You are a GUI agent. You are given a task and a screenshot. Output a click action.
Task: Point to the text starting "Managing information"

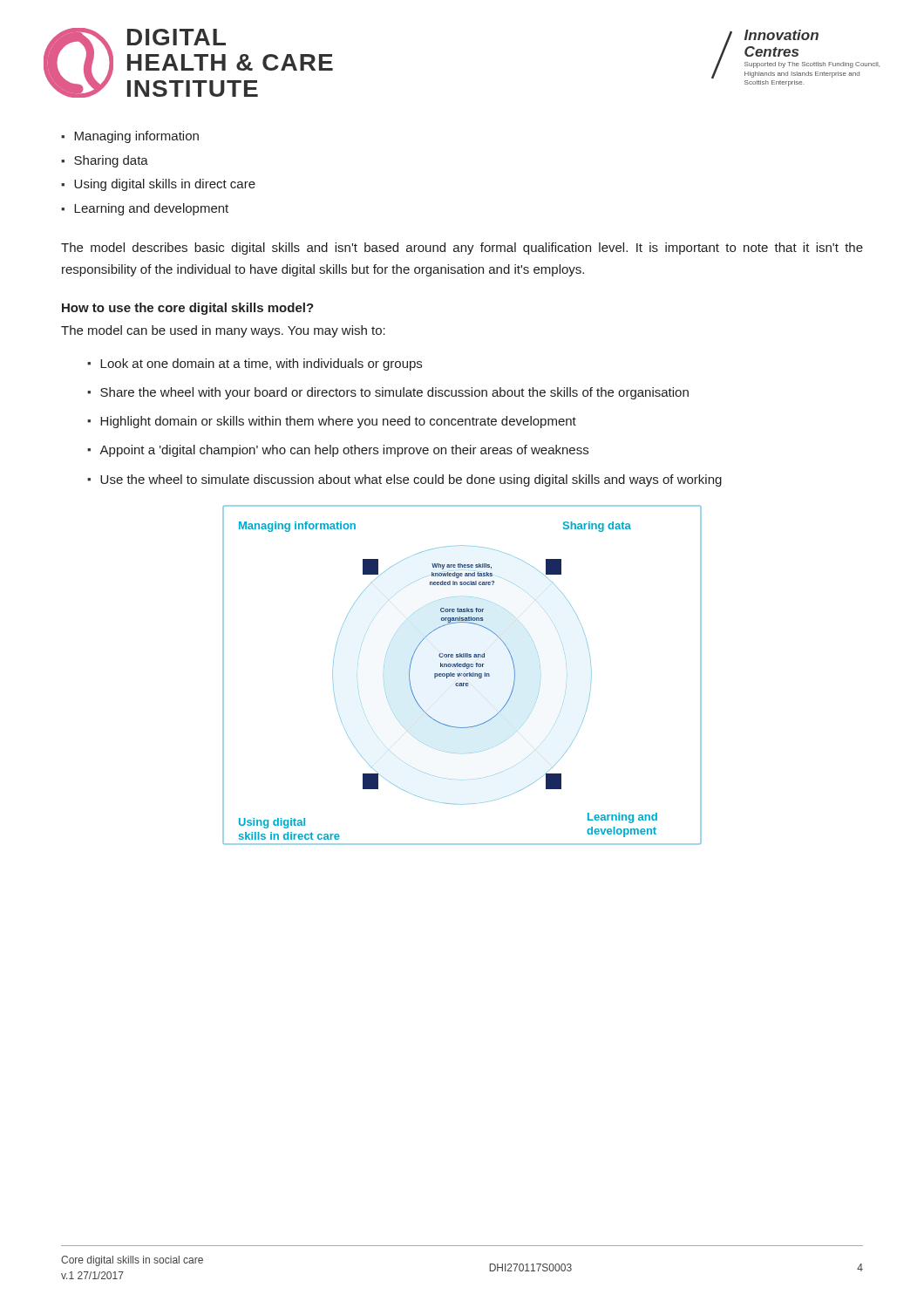137,136
